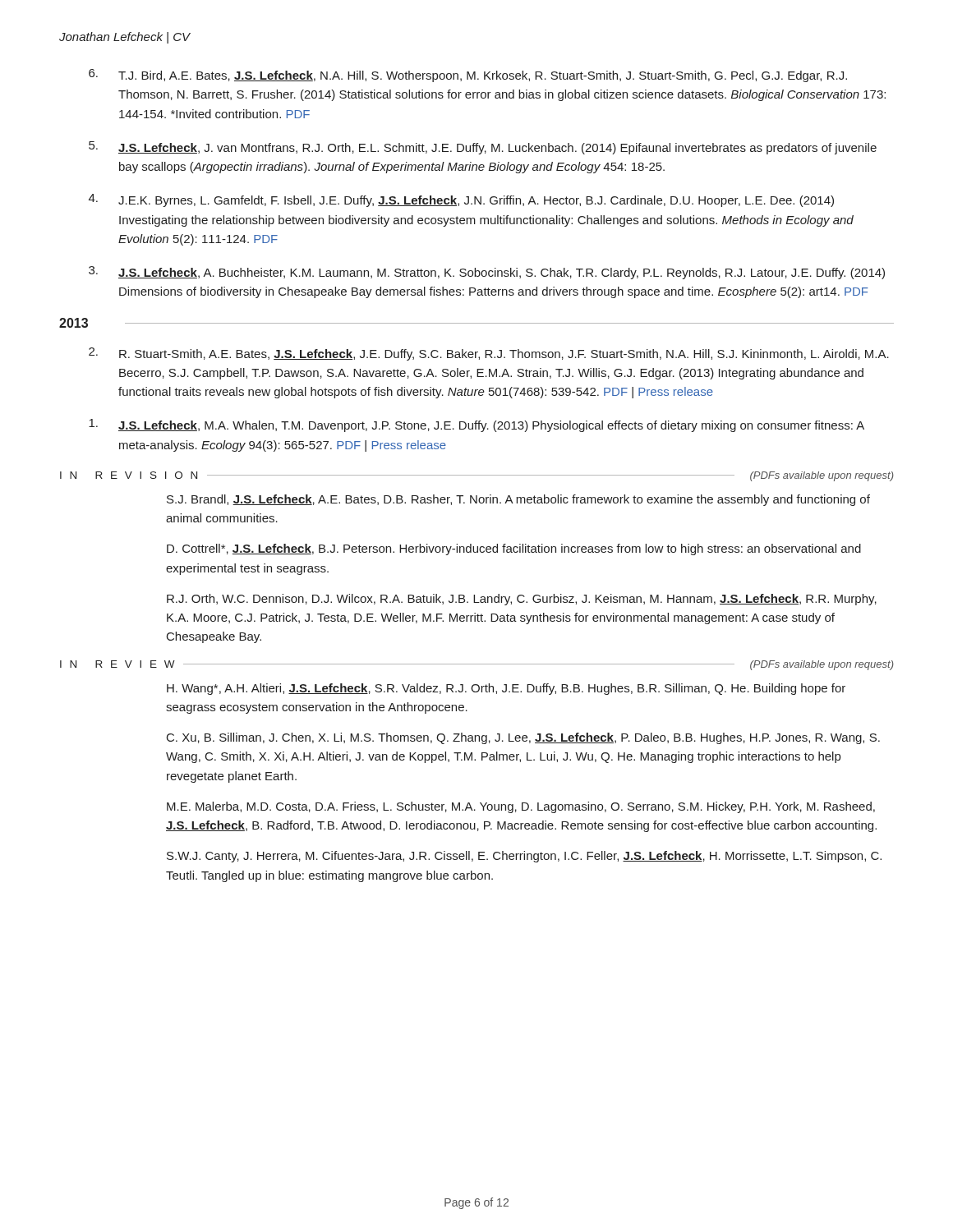This screenshot has width=953, height=1232.
Task: Point to the block beginning "3. J.S. Lefcheck, A. Buchheister,"
Action: click(x=476, y=282)
